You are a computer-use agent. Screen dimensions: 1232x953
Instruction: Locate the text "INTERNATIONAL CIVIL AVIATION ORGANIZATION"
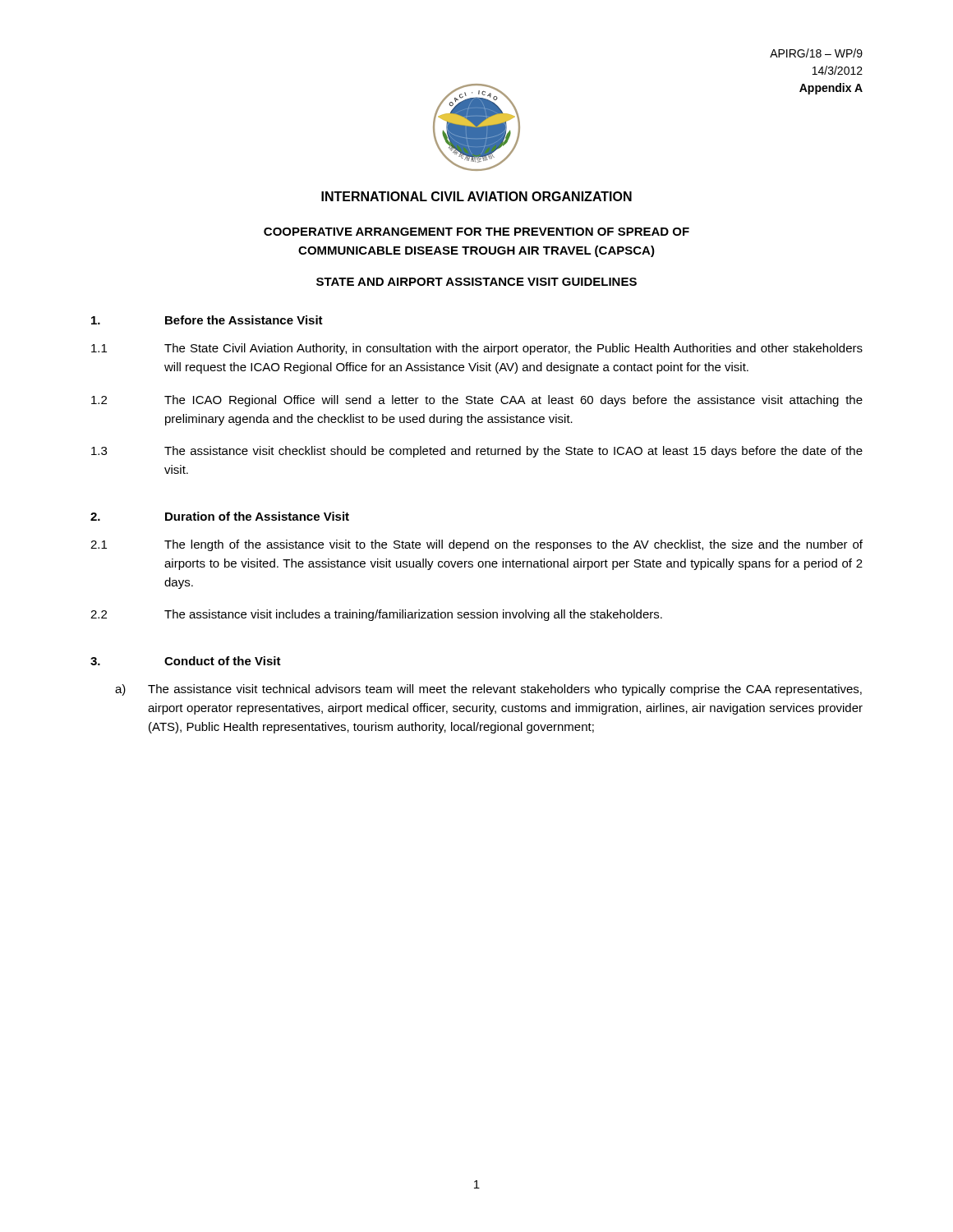476,197
